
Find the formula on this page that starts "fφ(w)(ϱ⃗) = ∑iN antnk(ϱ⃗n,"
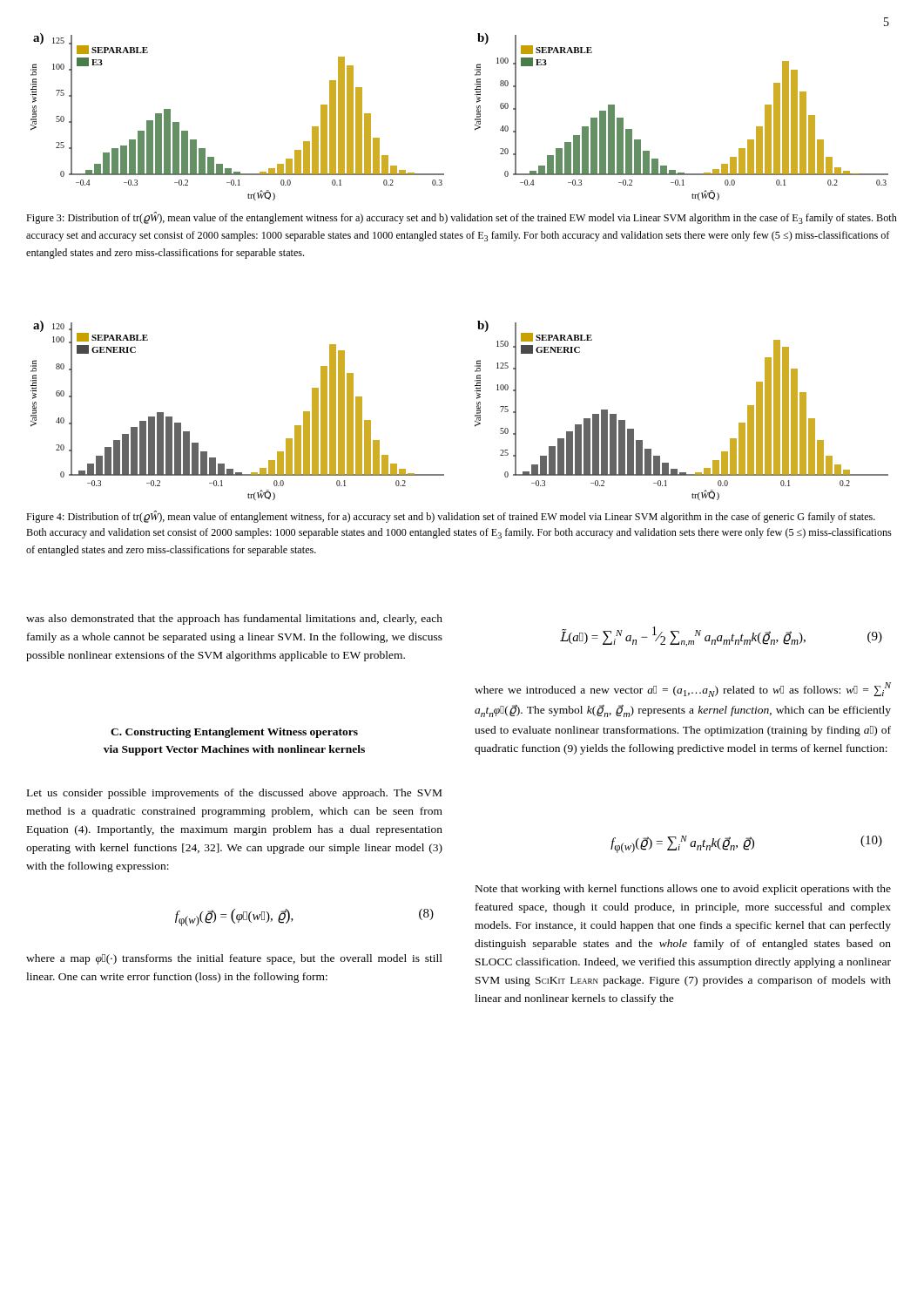(746, 843)
